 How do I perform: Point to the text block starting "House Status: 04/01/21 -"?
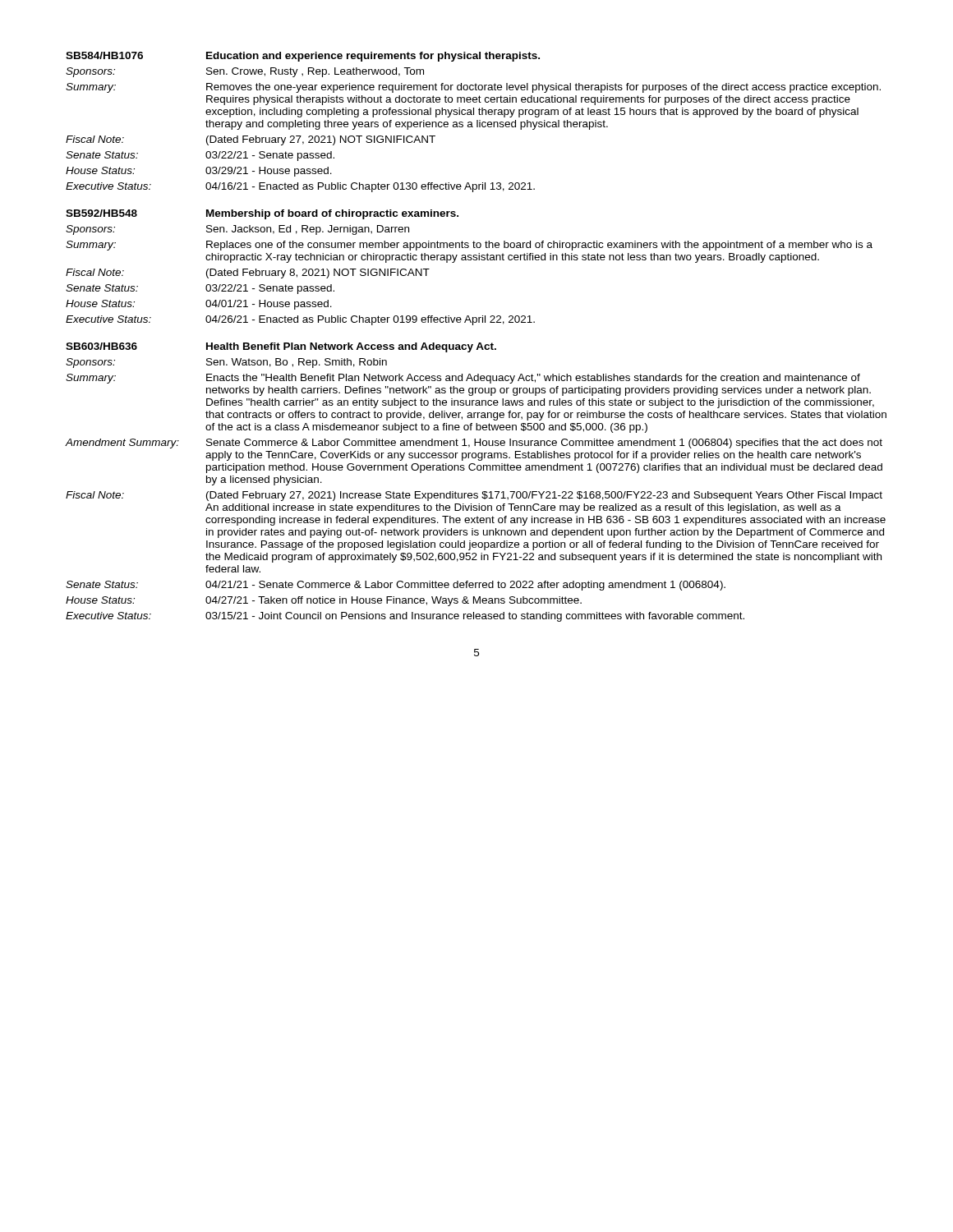(x=95, y=304)
